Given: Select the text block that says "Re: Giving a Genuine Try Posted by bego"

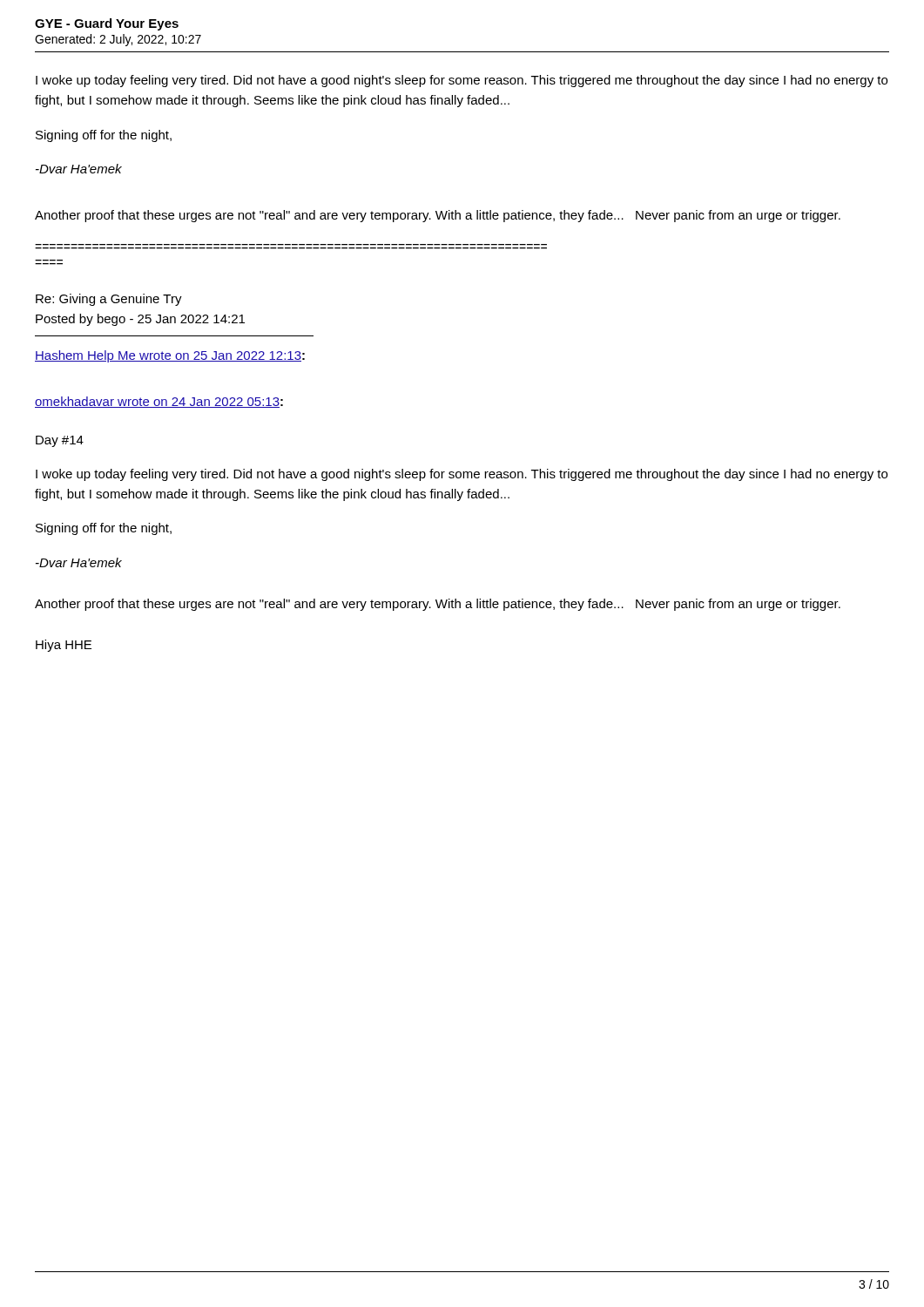Looking at the screenshot, I should 140,308.
